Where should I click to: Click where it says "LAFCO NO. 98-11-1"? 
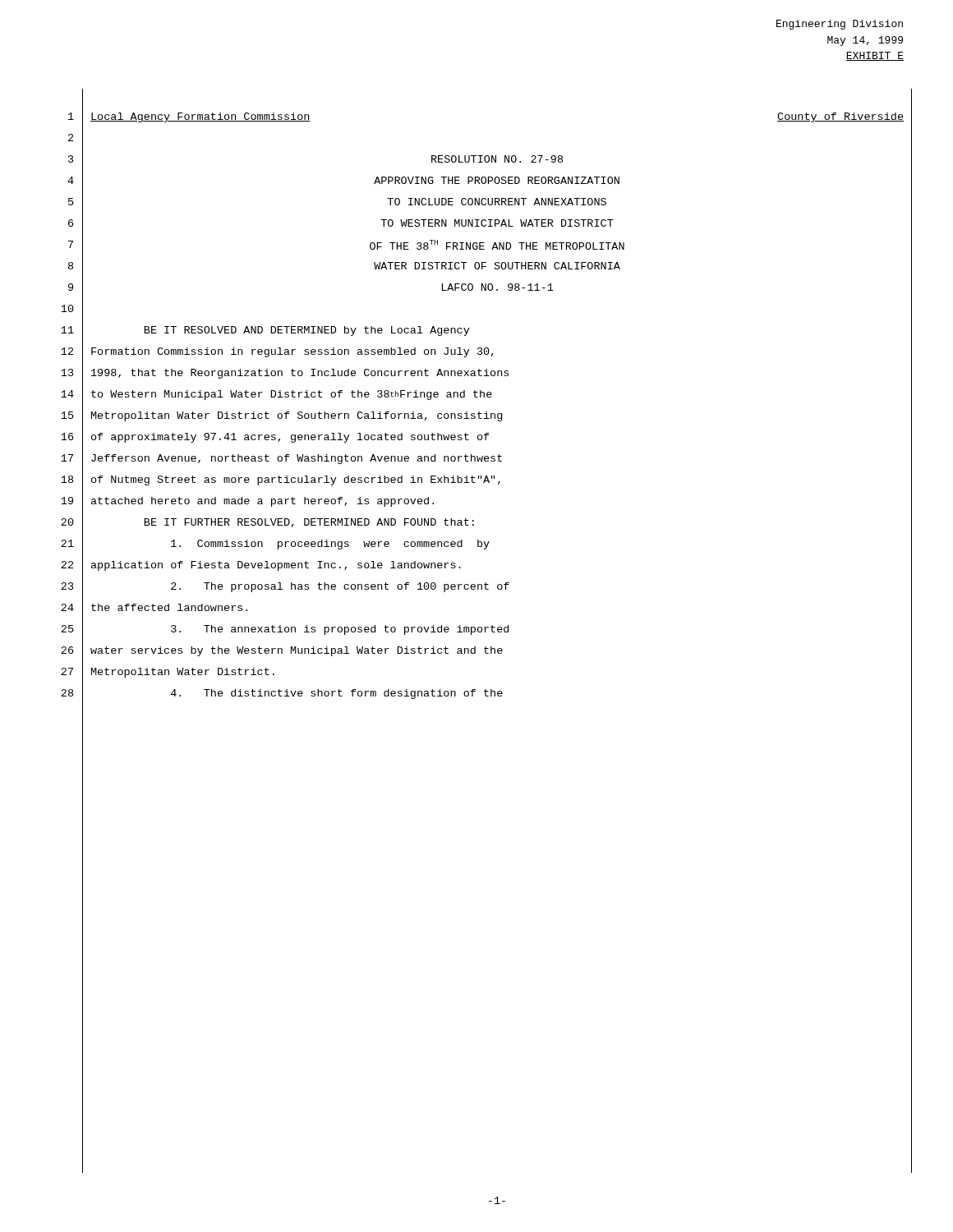(x=497, y=288)
